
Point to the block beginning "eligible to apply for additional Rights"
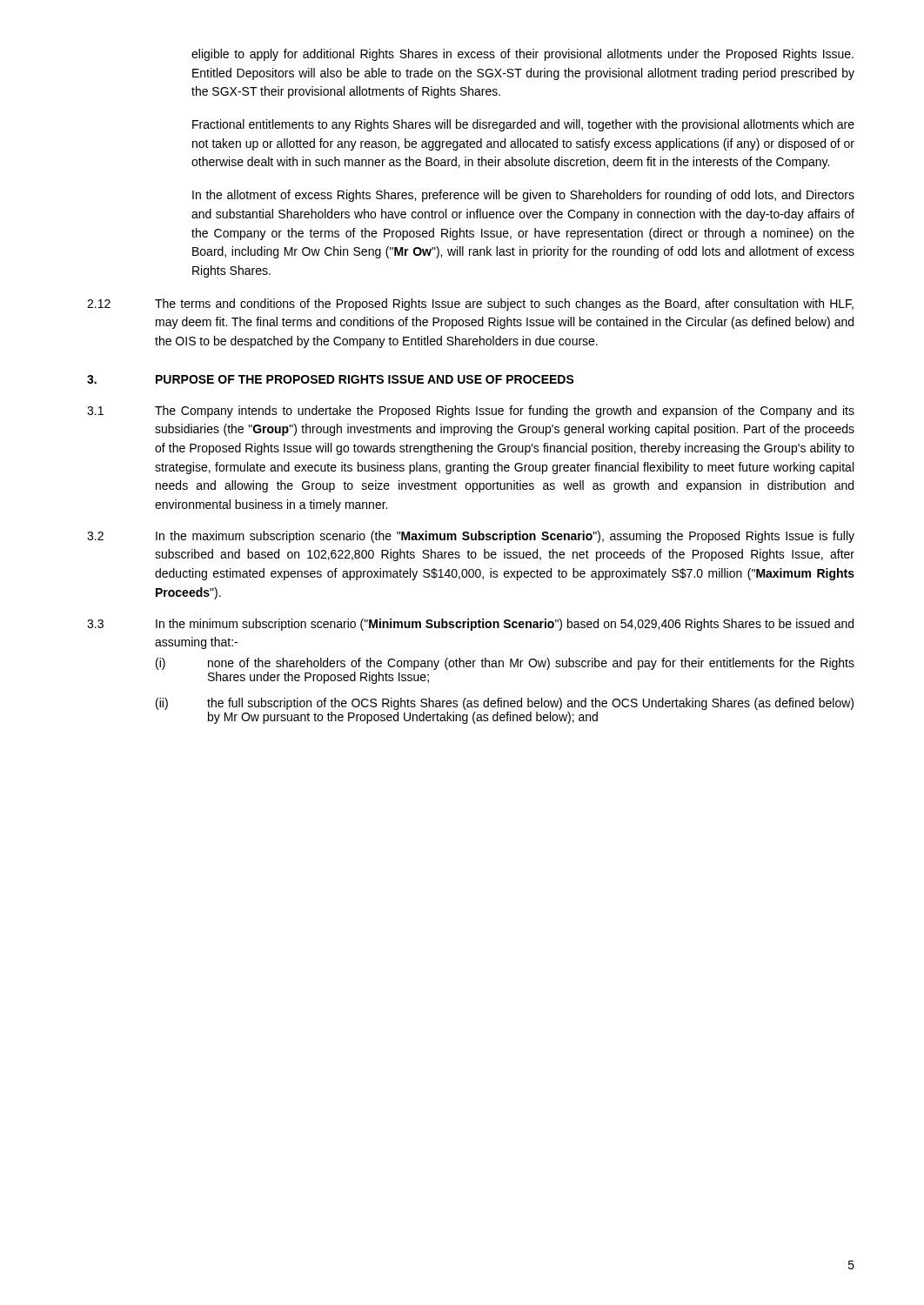point(523,73)
